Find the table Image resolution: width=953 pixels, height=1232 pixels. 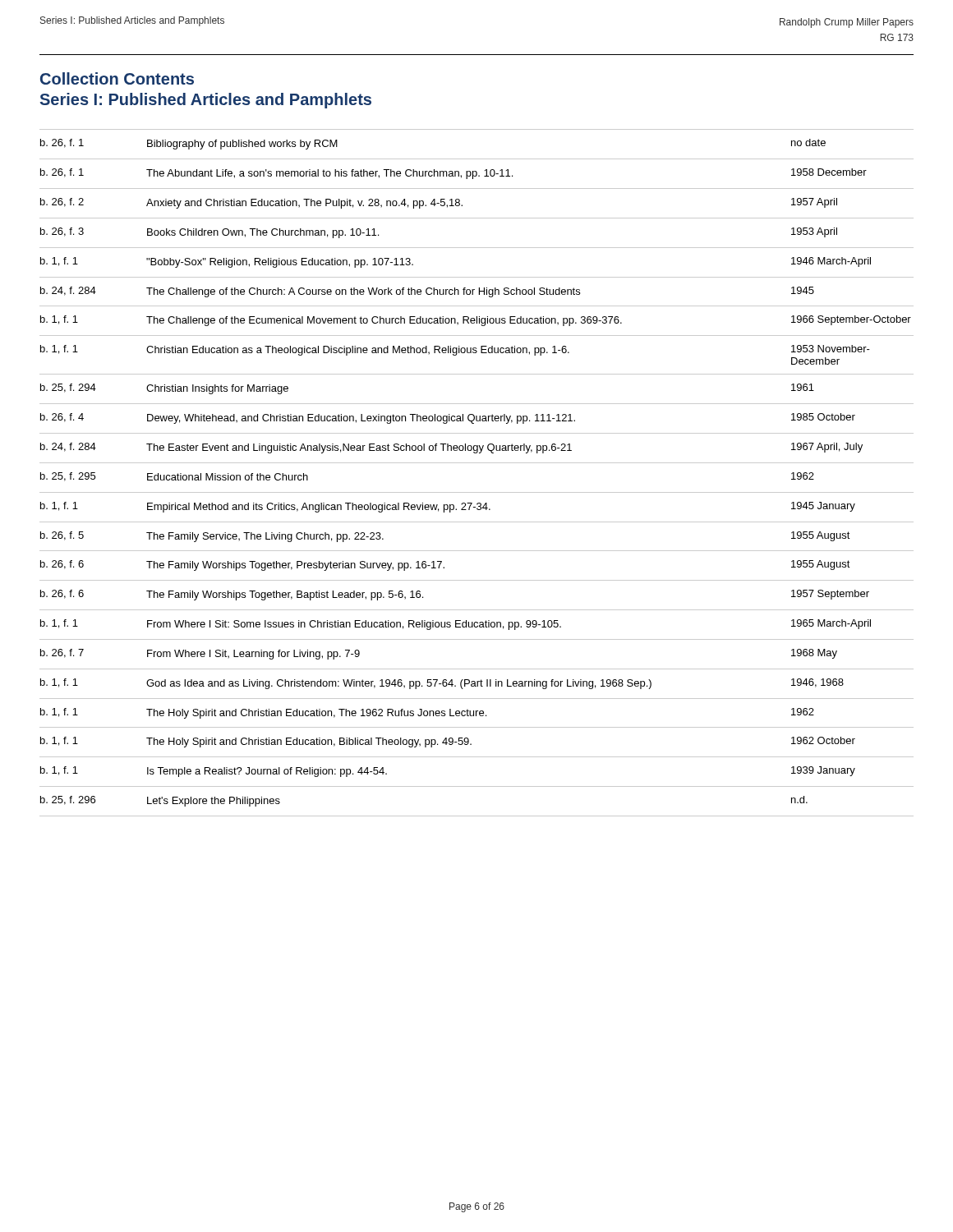click(476, 473)
